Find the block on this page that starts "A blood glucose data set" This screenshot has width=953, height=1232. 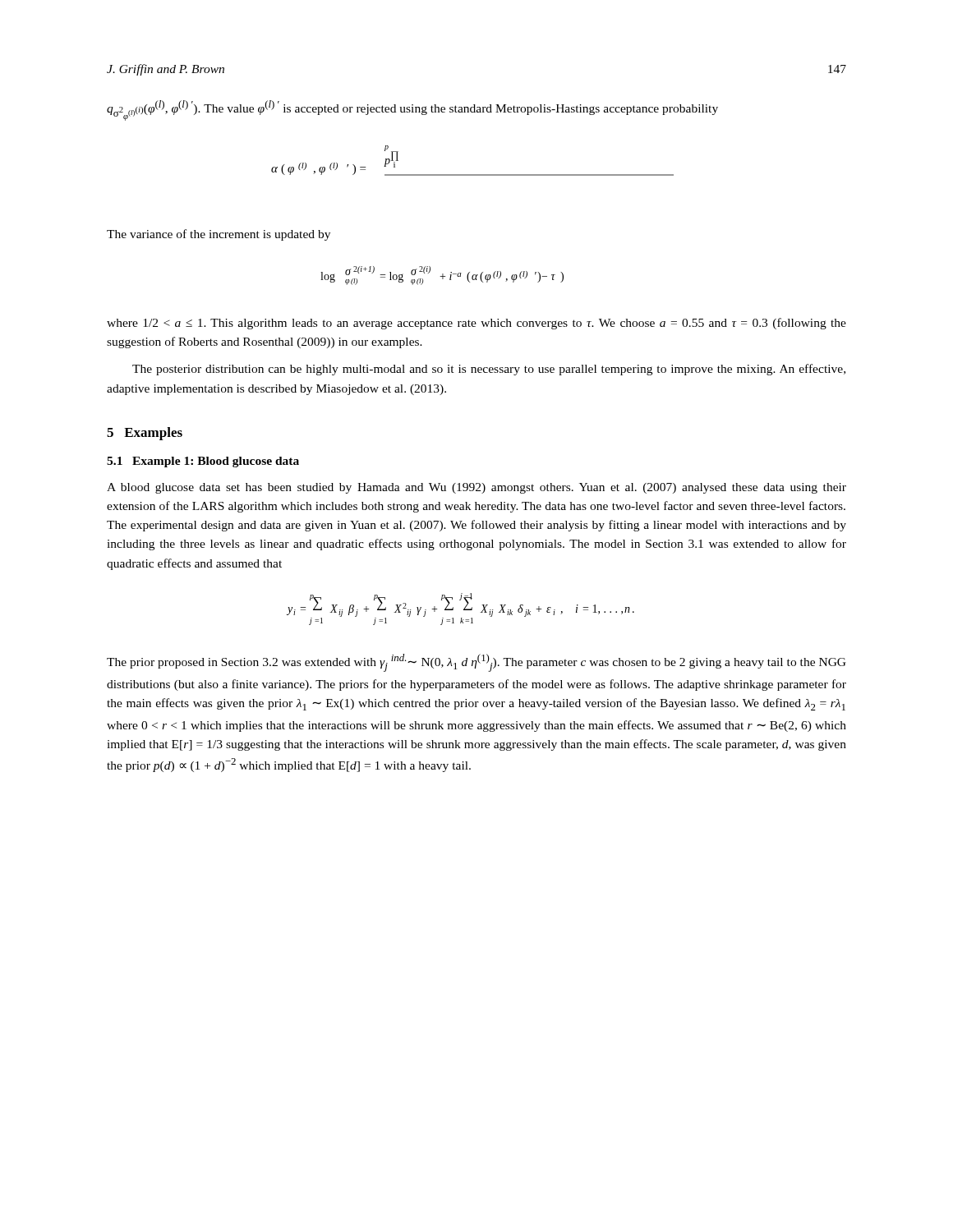point(476,525)
